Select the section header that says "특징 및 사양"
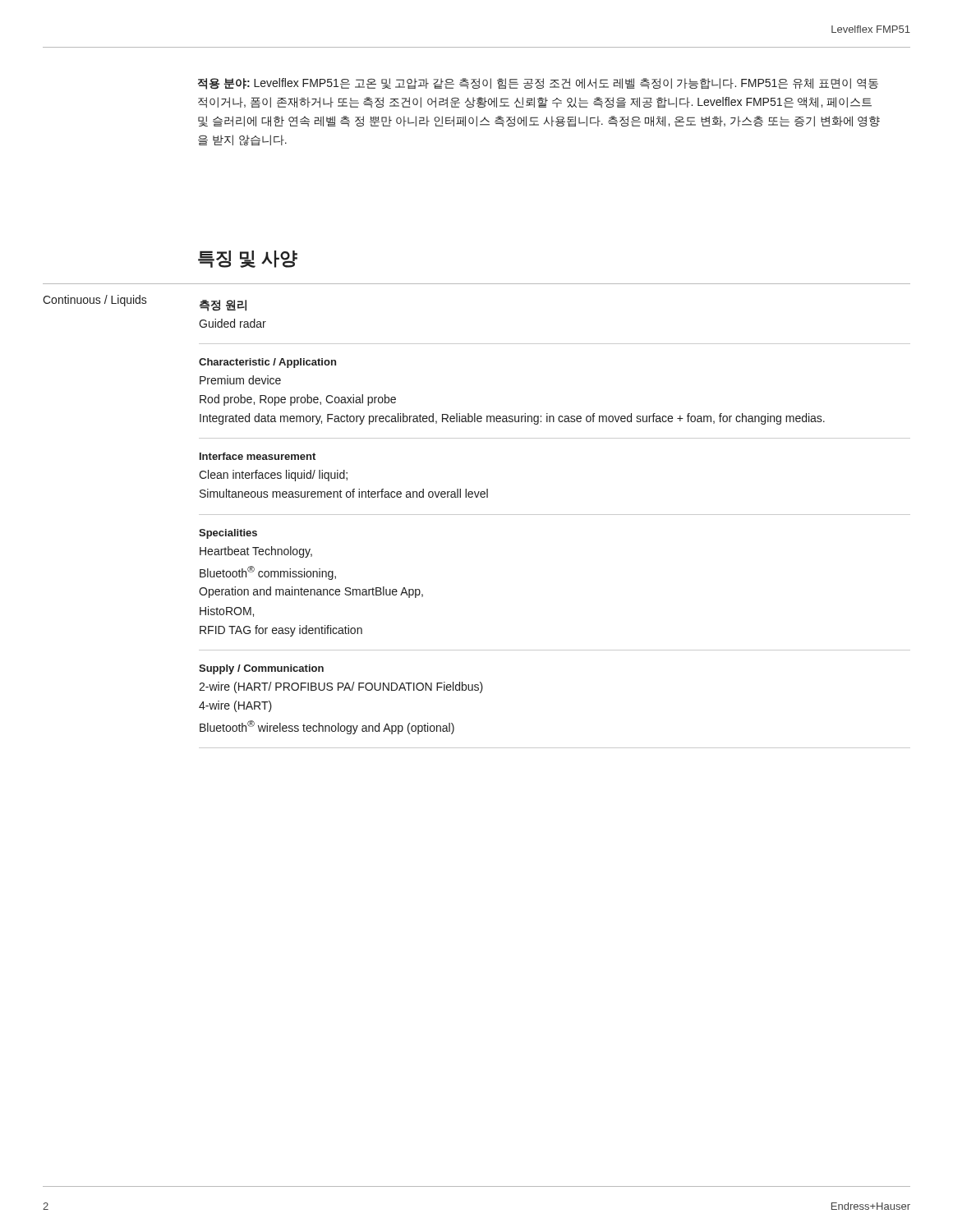The height and width of the screenshot is (1232, 953). pyautogui.click(x=247, y=258)
